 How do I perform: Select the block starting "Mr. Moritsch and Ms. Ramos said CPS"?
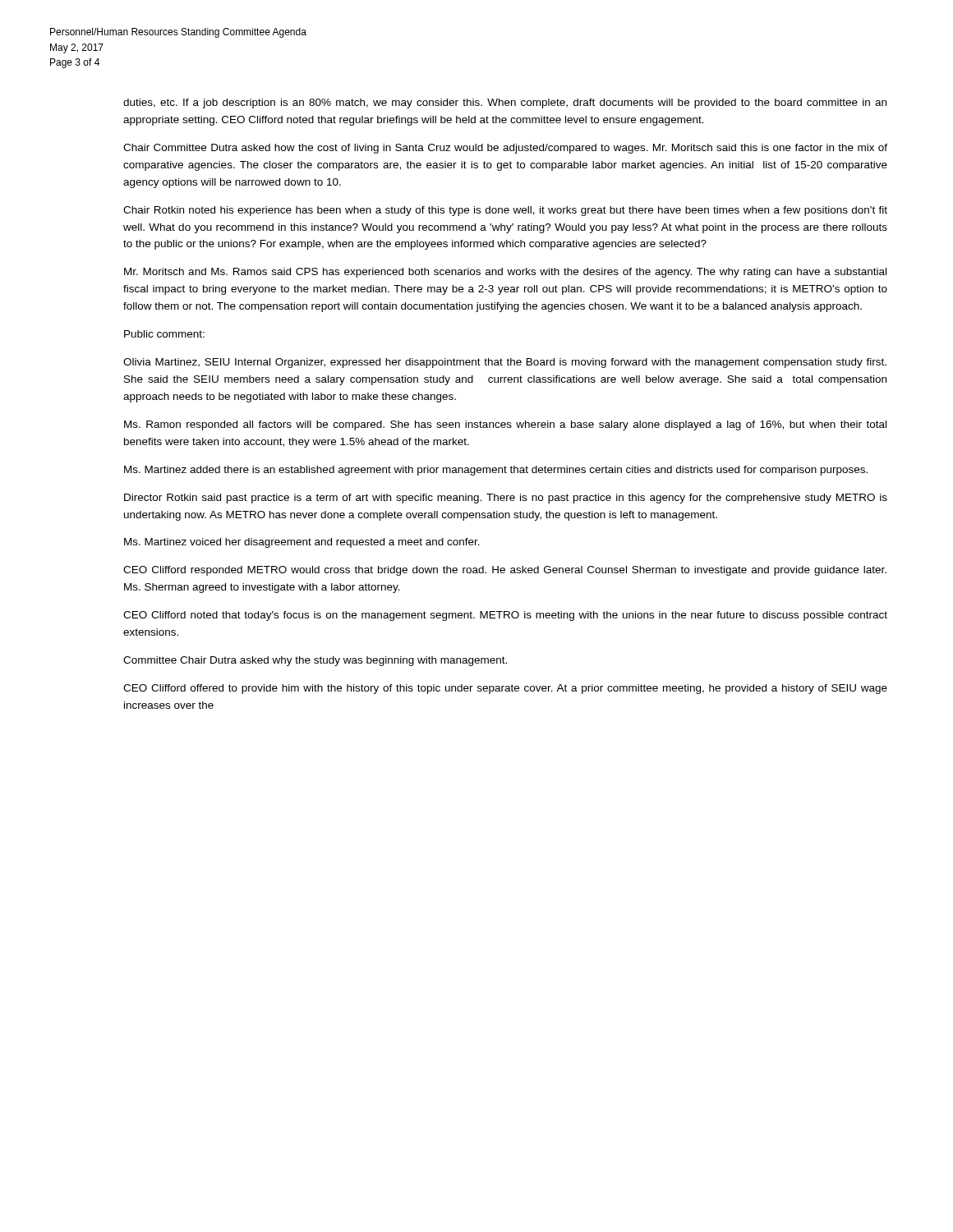click(x=505, y=290)
